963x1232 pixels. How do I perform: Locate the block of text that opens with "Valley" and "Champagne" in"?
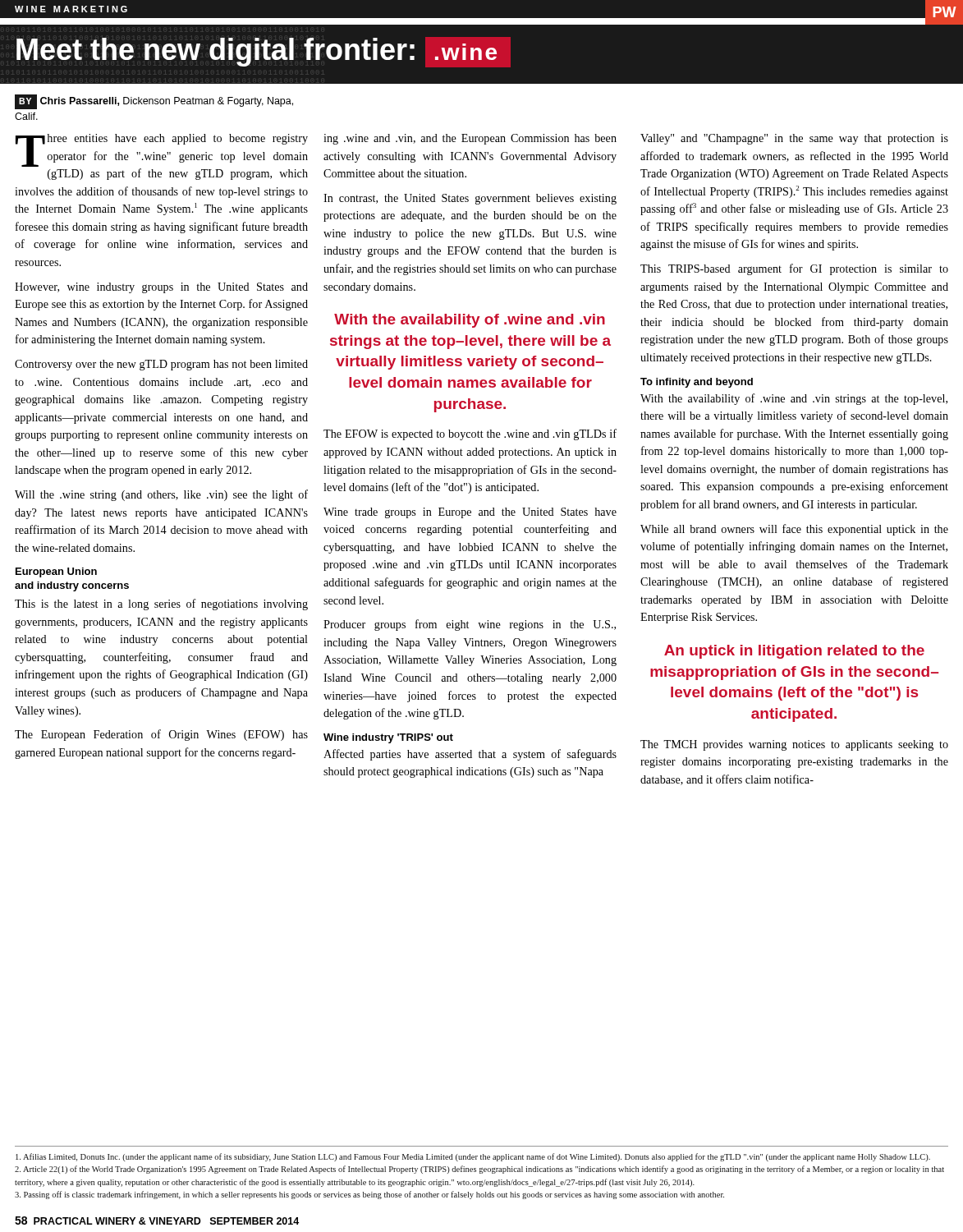pos(794,248)
